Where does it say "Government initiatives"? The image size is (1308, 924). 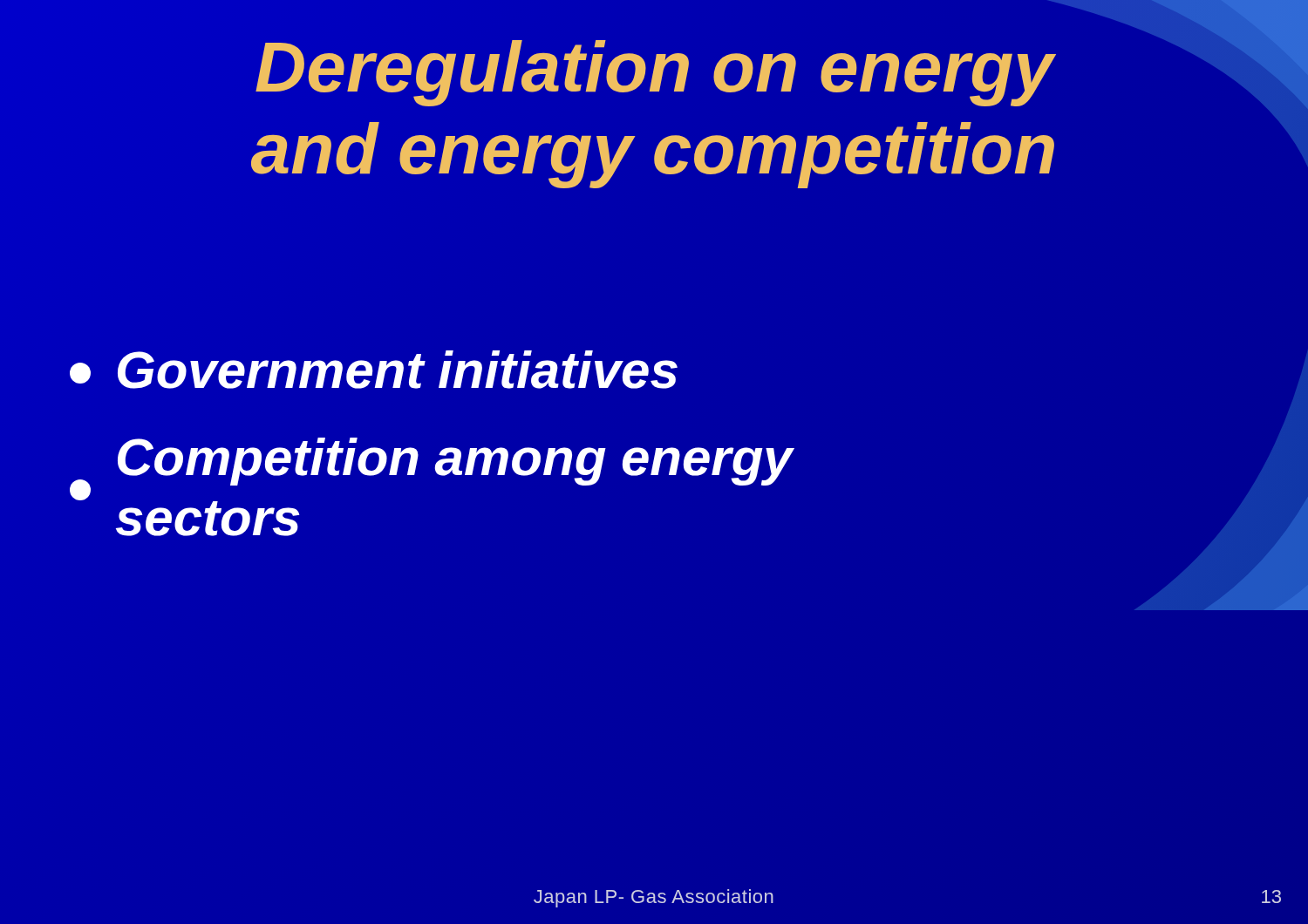[462, 370]
